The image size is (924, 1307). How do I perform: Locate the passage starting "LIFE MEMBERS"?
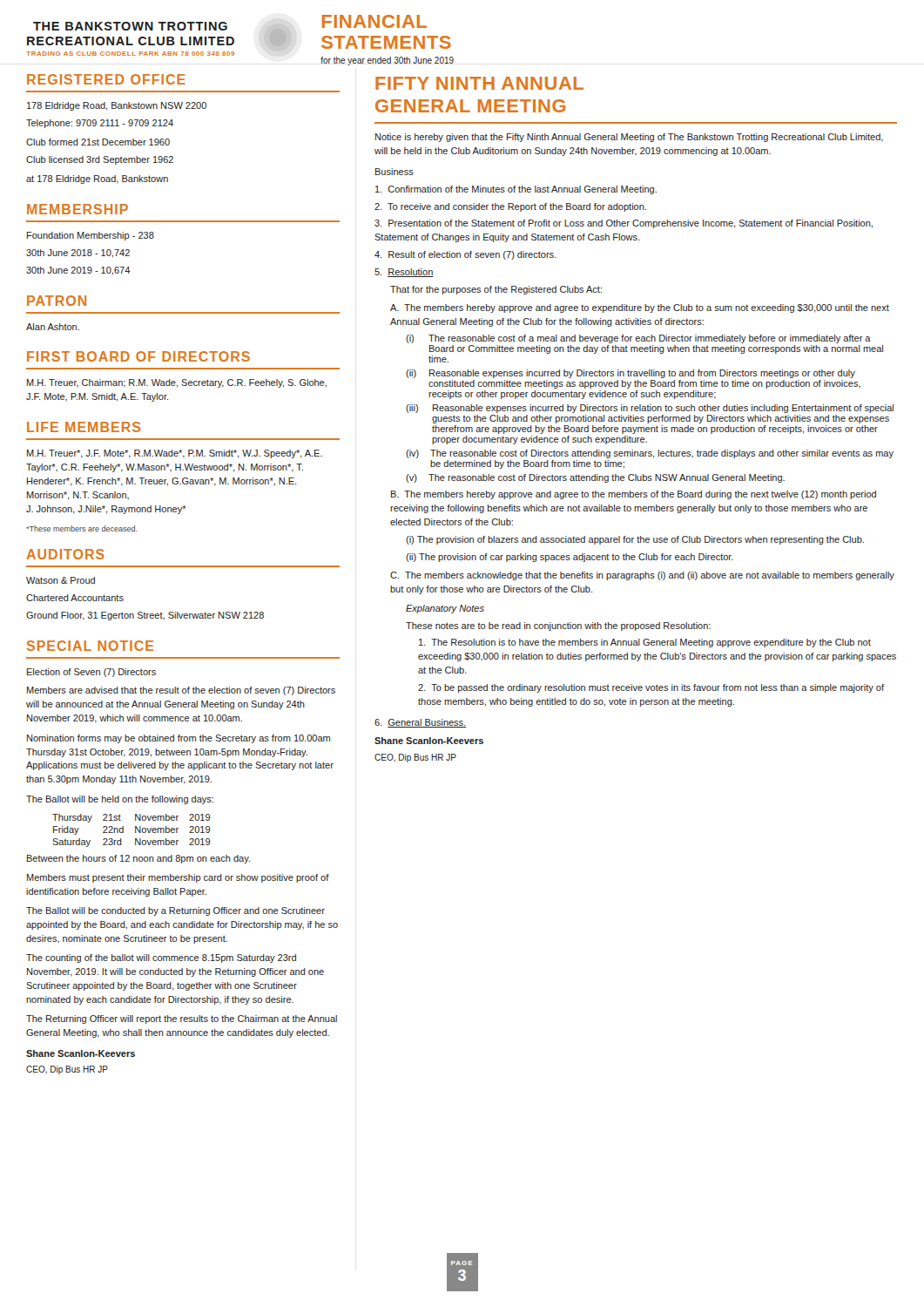183,430
